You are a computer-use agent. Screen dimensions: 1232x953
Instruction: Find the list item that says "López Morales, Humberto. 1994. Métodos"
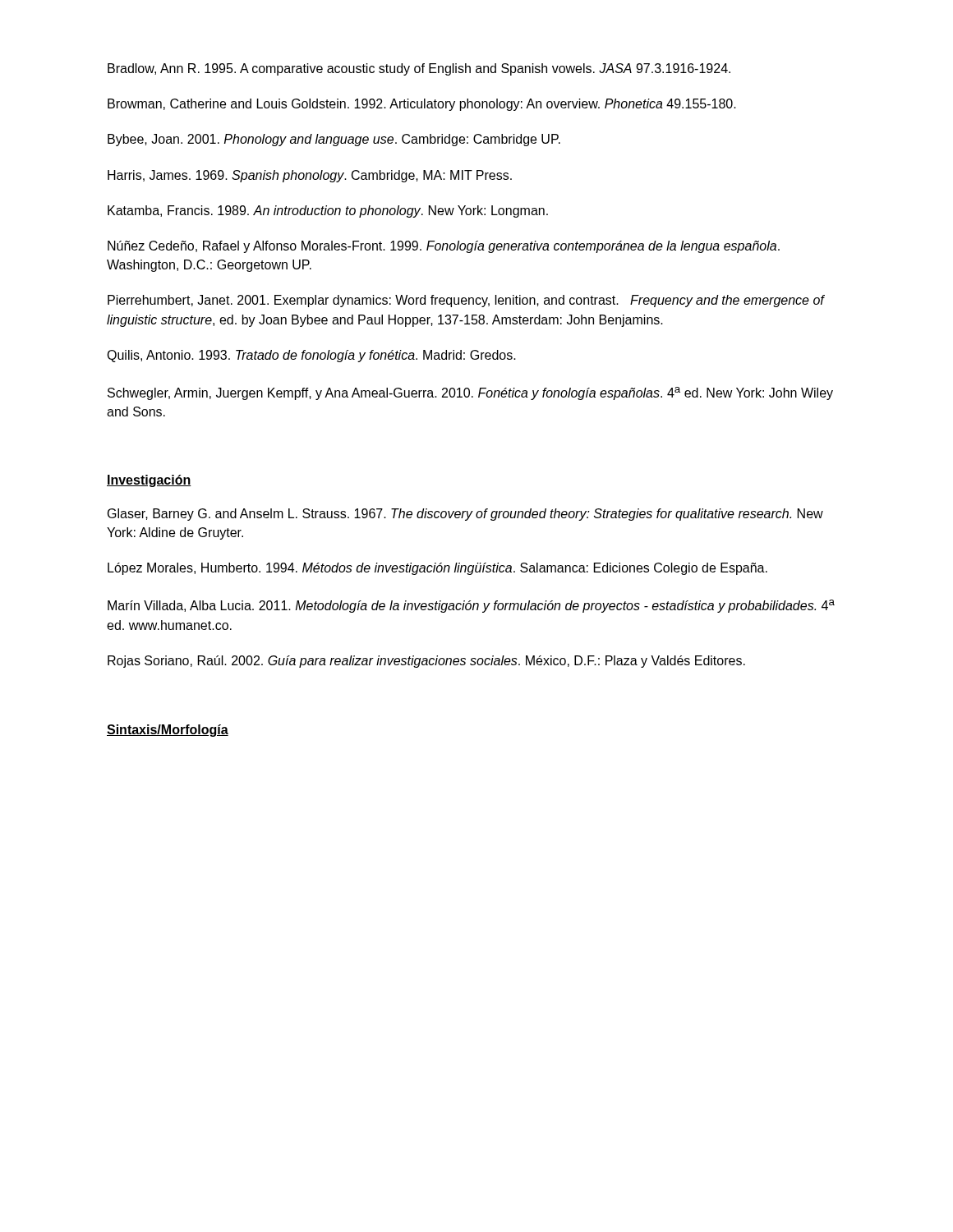tap(437, 568)
